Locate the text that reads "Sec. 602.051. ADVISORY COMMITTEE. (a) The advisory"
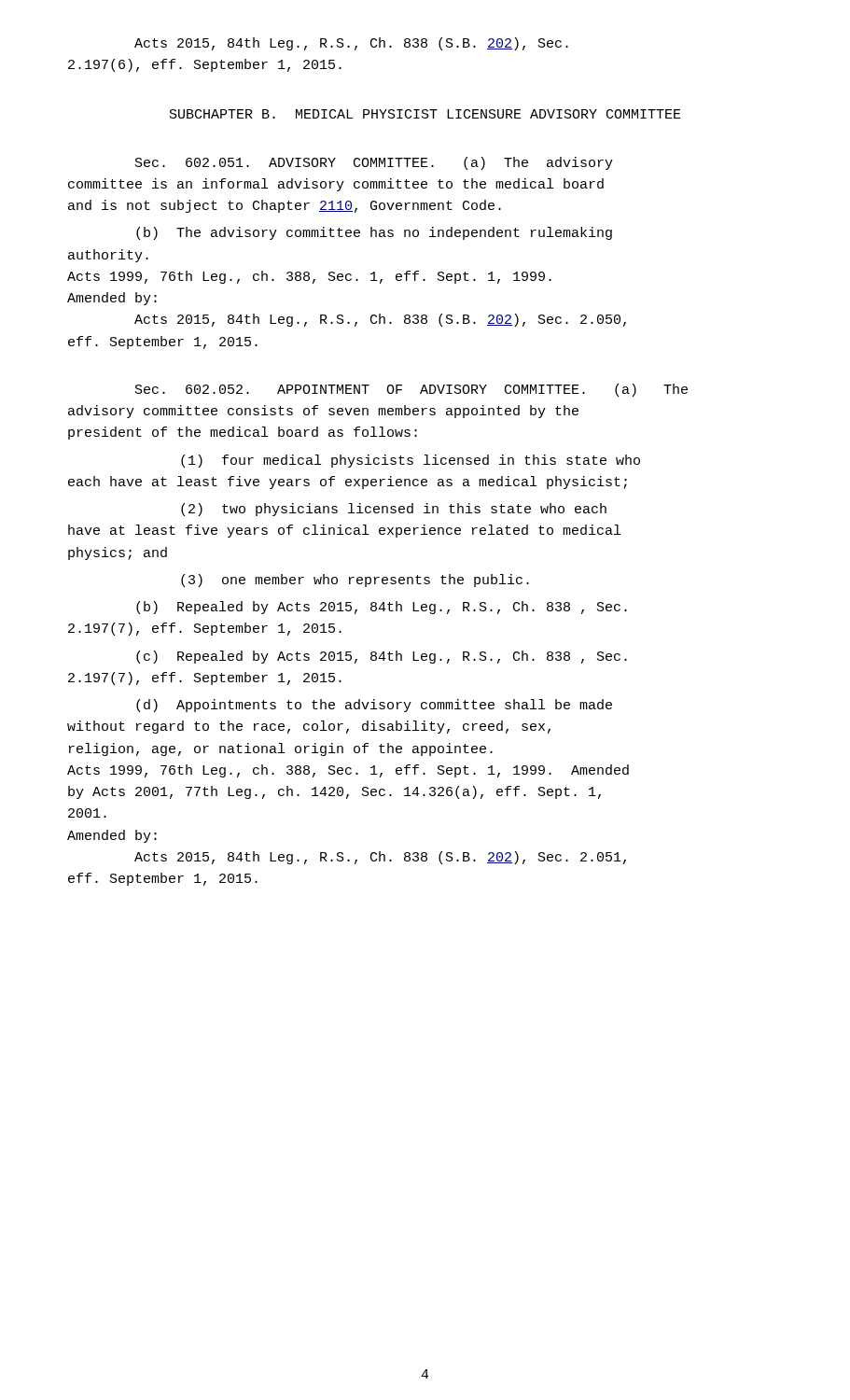Image resolution: width=850 pixels, height=1400 pixels. (374, 163)
